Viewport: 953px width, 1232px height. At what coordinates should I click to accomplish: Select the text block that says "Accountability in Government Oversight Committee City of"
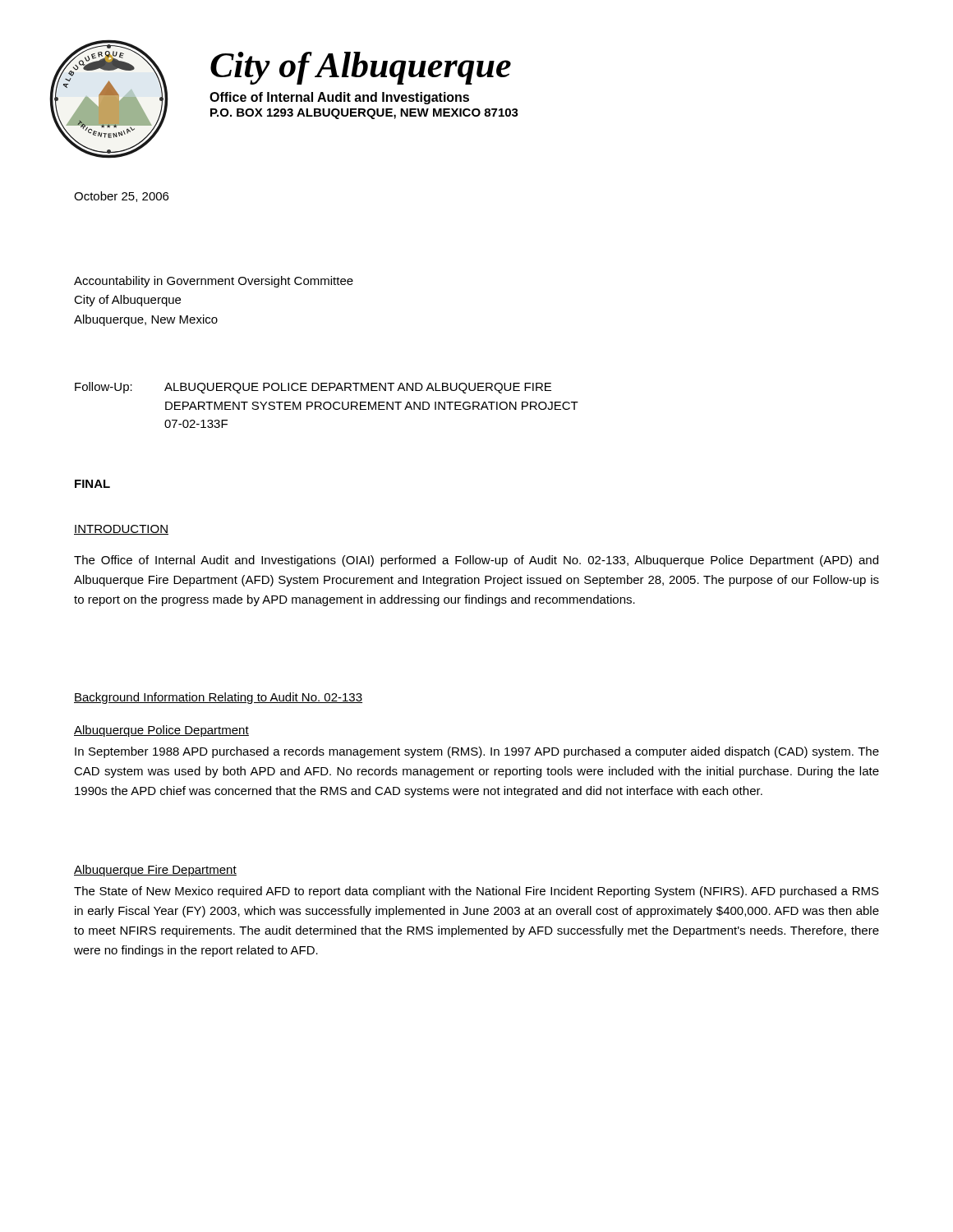[x=214, y=282]
